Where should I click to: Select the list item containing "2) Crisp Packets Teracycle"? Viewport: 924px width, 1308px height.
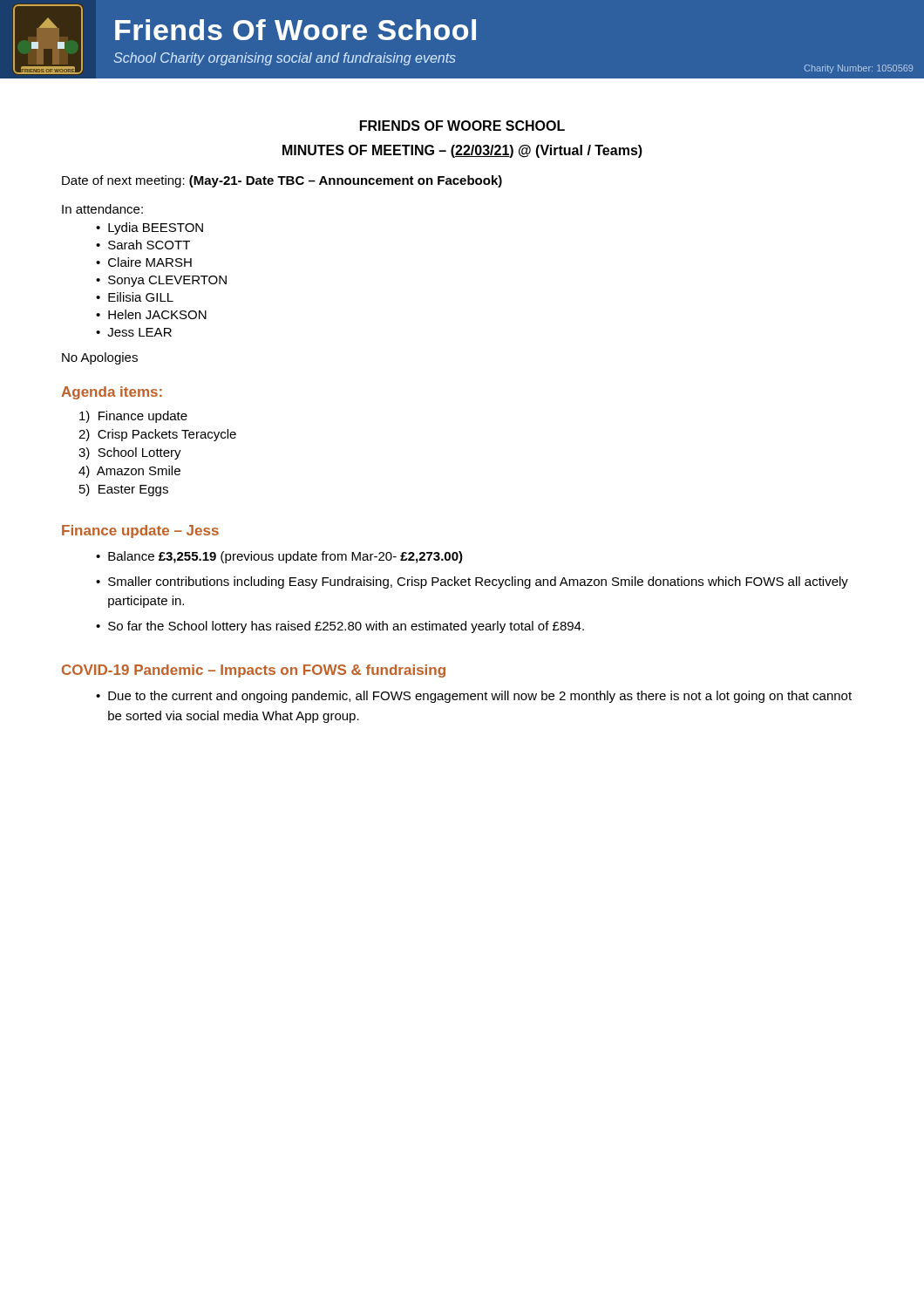click(158, 434)
